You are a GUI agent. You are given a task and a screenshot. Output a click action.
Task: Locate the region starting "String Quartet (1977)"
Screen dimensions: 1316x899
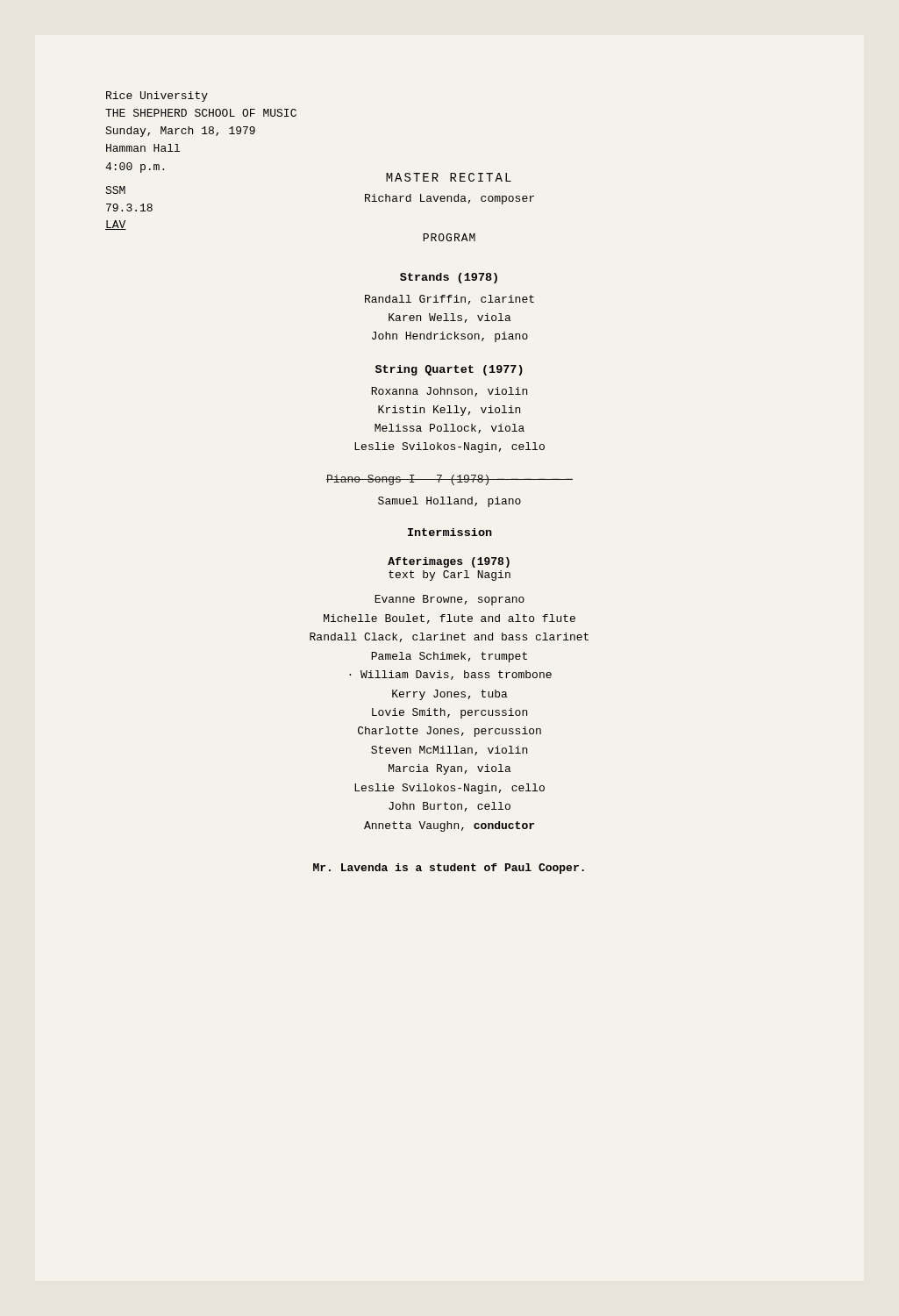coord(450,370)
